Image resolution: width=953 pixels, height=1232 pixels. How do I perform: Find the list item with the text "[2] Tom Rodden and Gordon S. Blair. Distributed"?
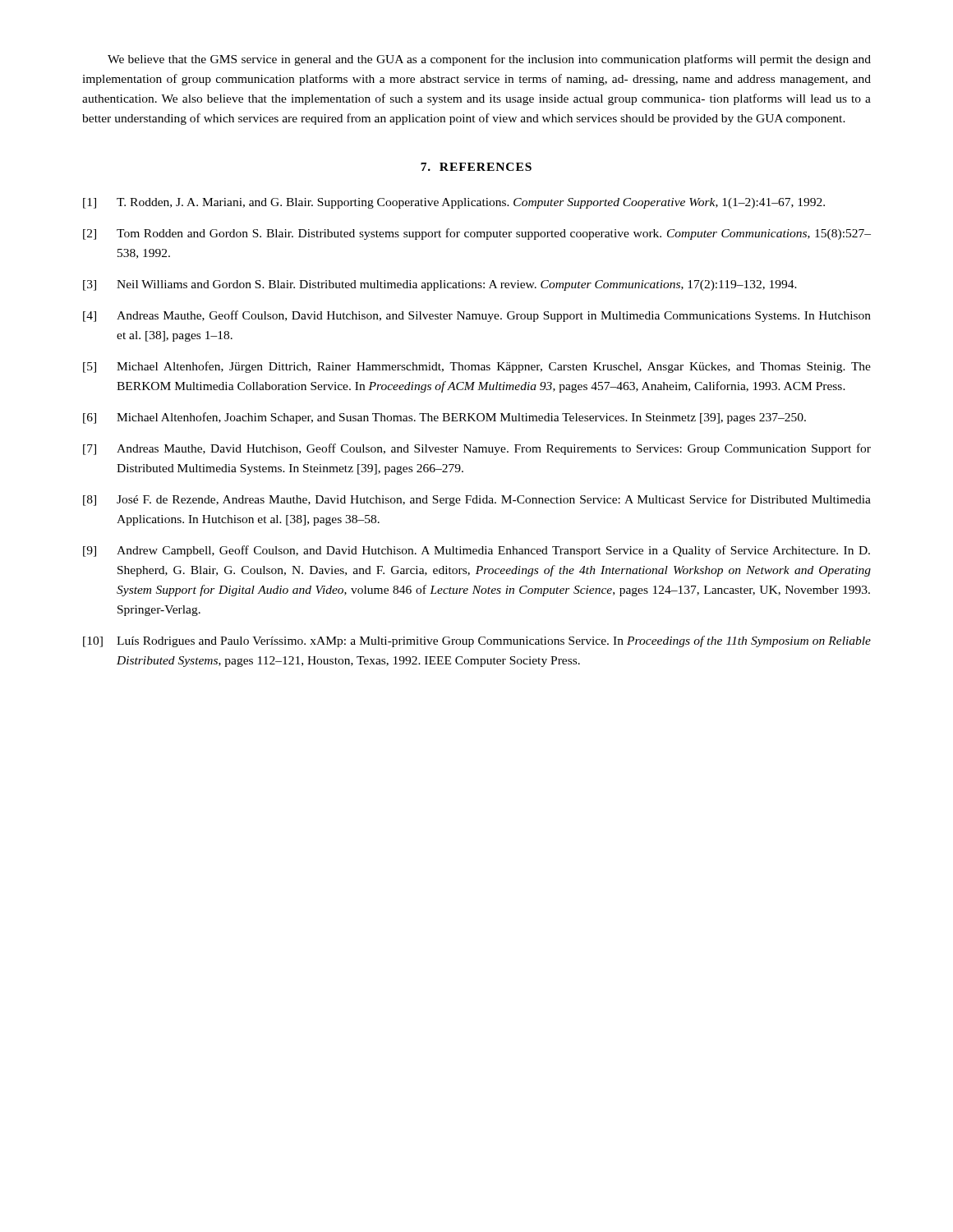coord(476,243)
